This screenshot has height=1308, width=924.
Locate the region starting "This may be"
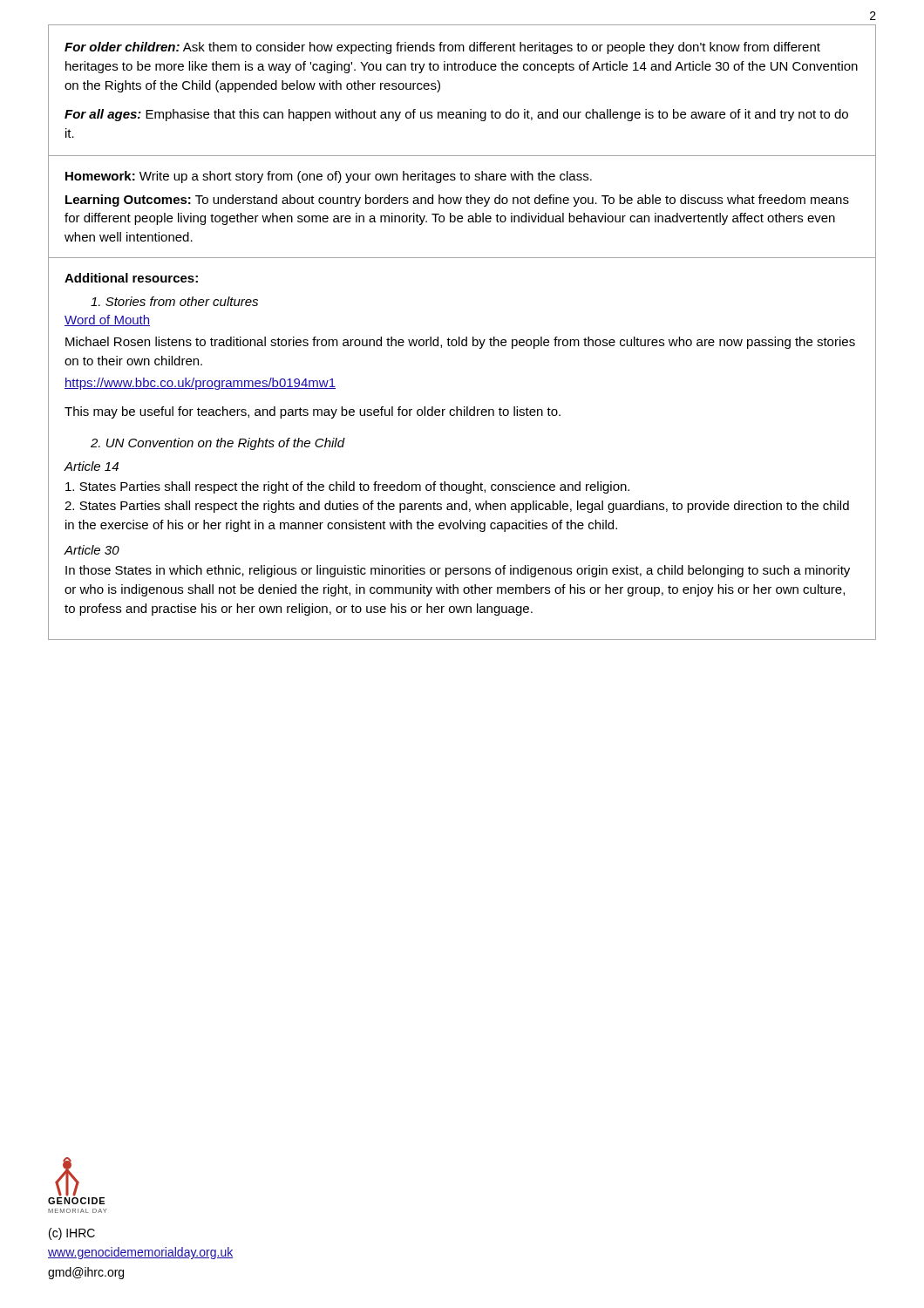coord(313,411)
